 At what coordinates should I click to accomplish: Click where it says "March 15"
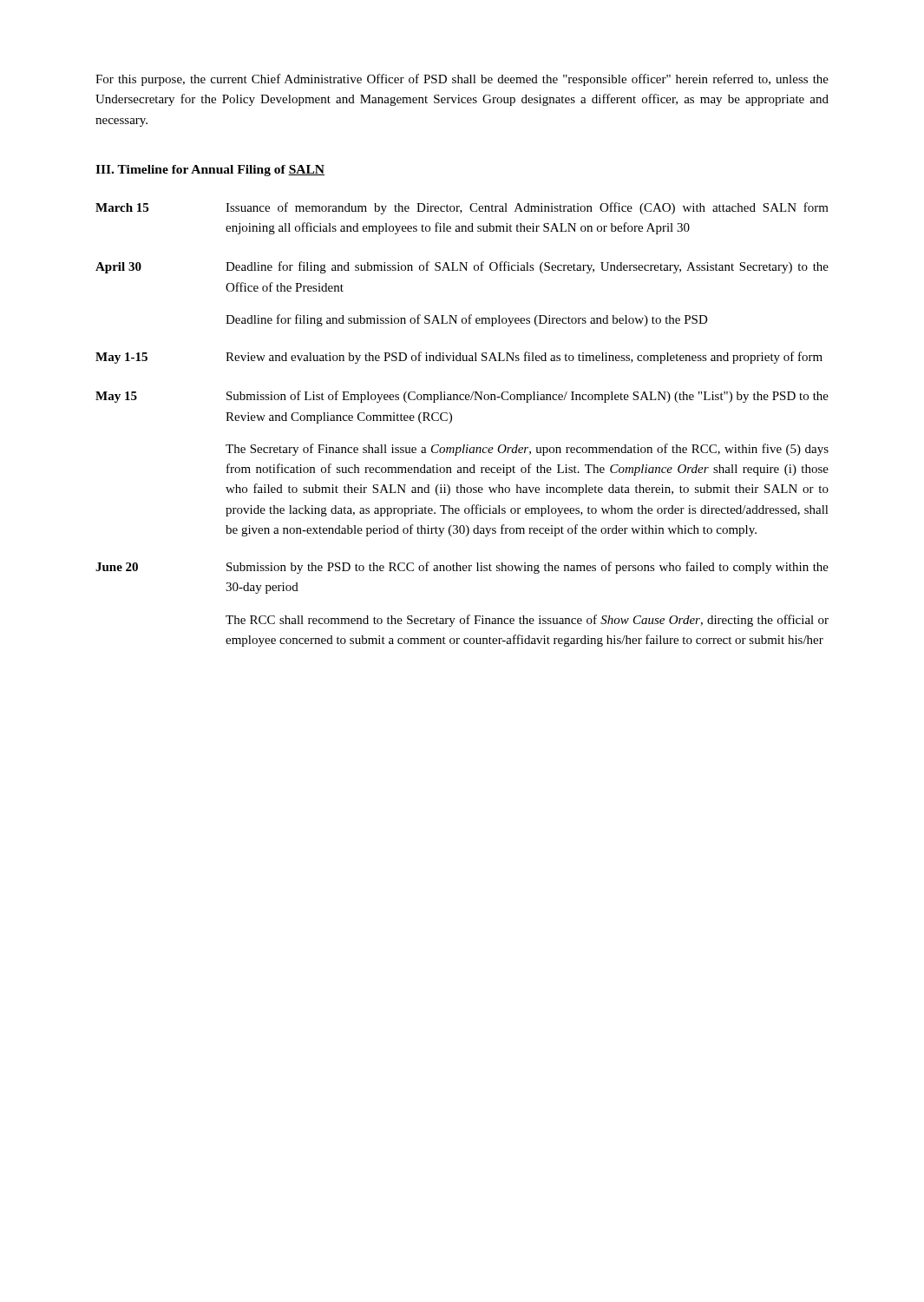122,207
